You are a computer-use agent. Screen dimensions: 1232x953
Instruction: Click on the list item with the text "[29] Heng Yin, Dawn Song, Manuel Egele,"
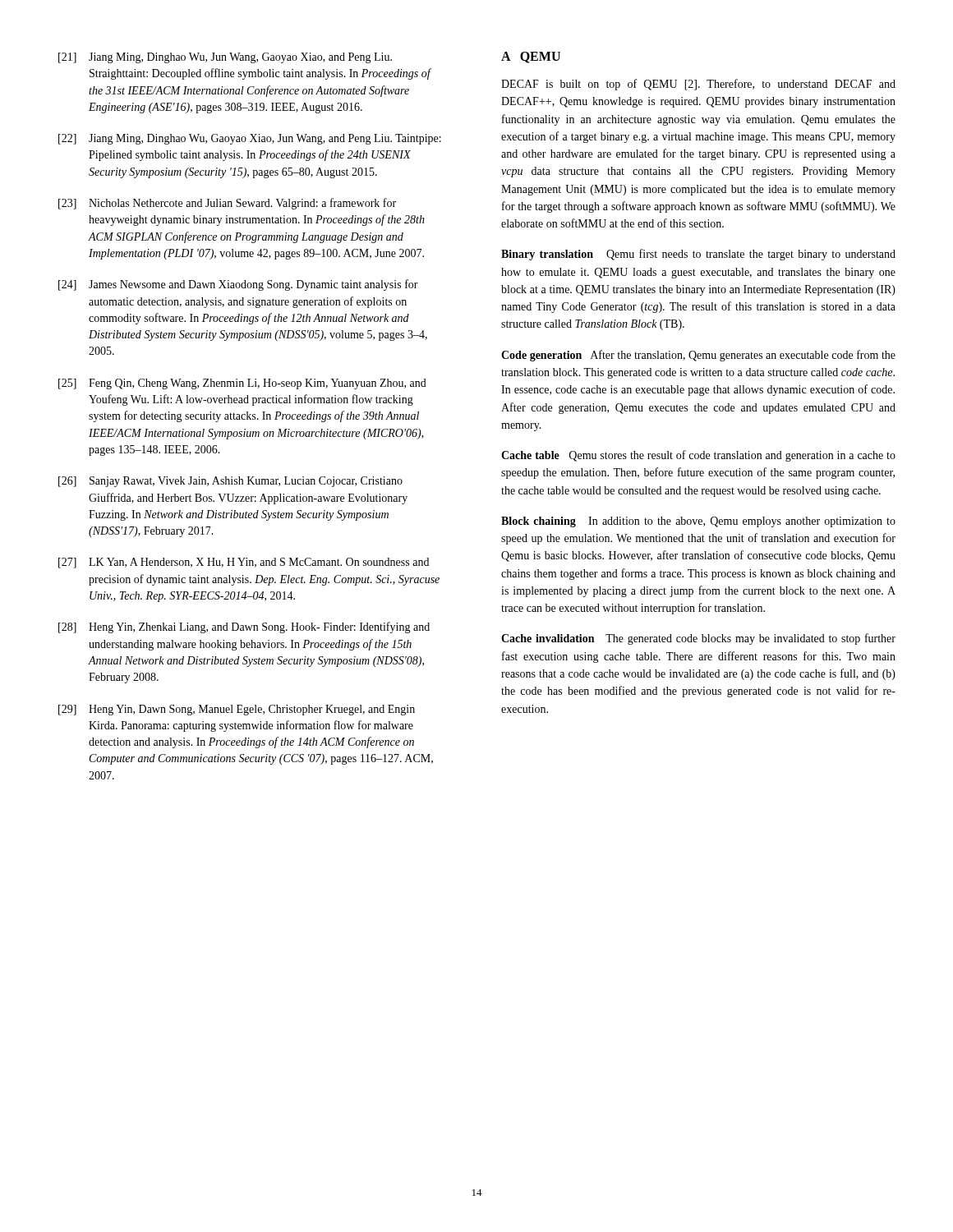coord(251,743)
